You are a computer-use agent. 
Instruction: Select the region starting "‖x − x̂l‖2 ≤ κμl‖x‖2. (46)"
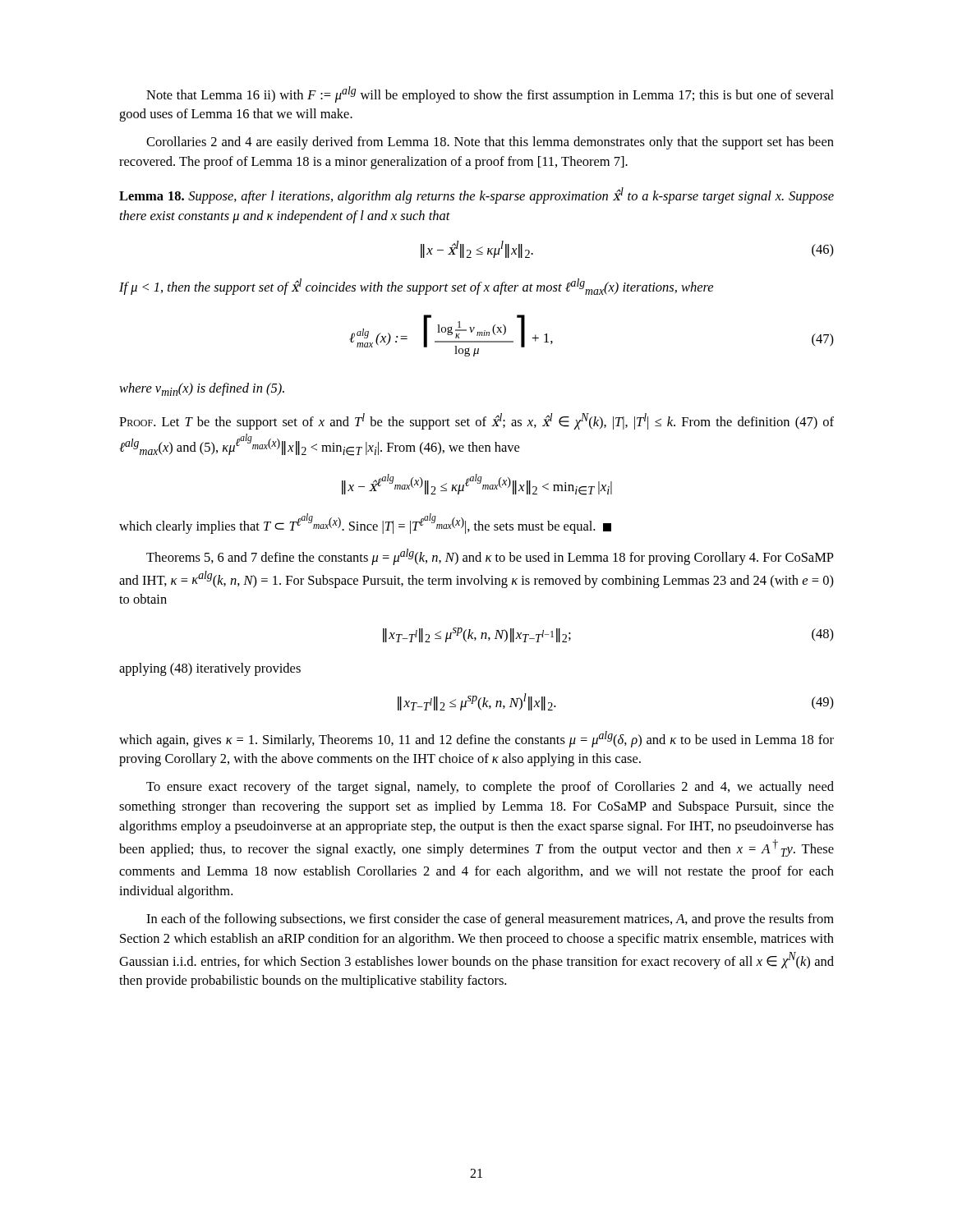(x=476, y=250)
